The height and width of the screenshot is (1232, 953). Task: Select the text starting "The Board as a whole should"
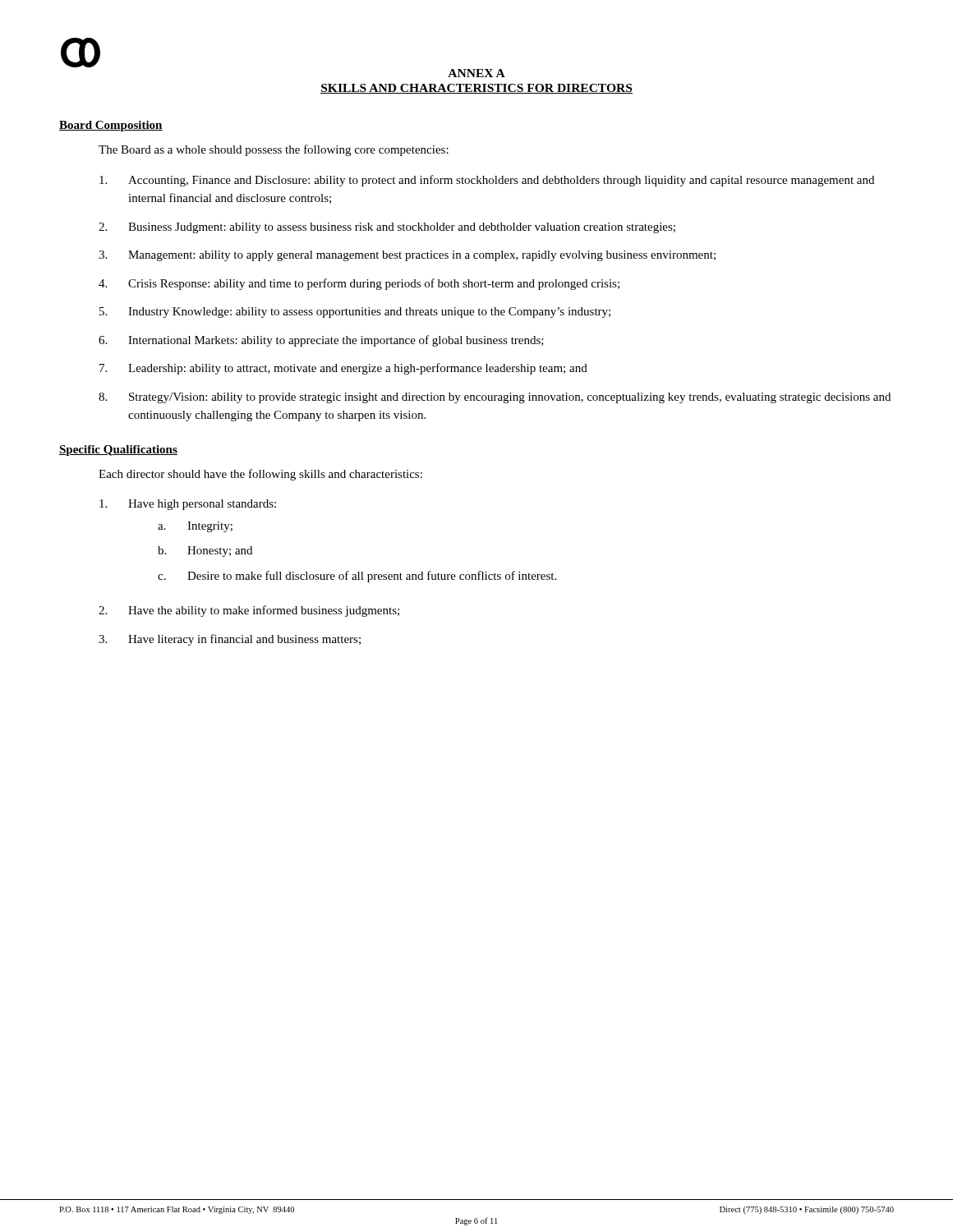coord(274,150)
